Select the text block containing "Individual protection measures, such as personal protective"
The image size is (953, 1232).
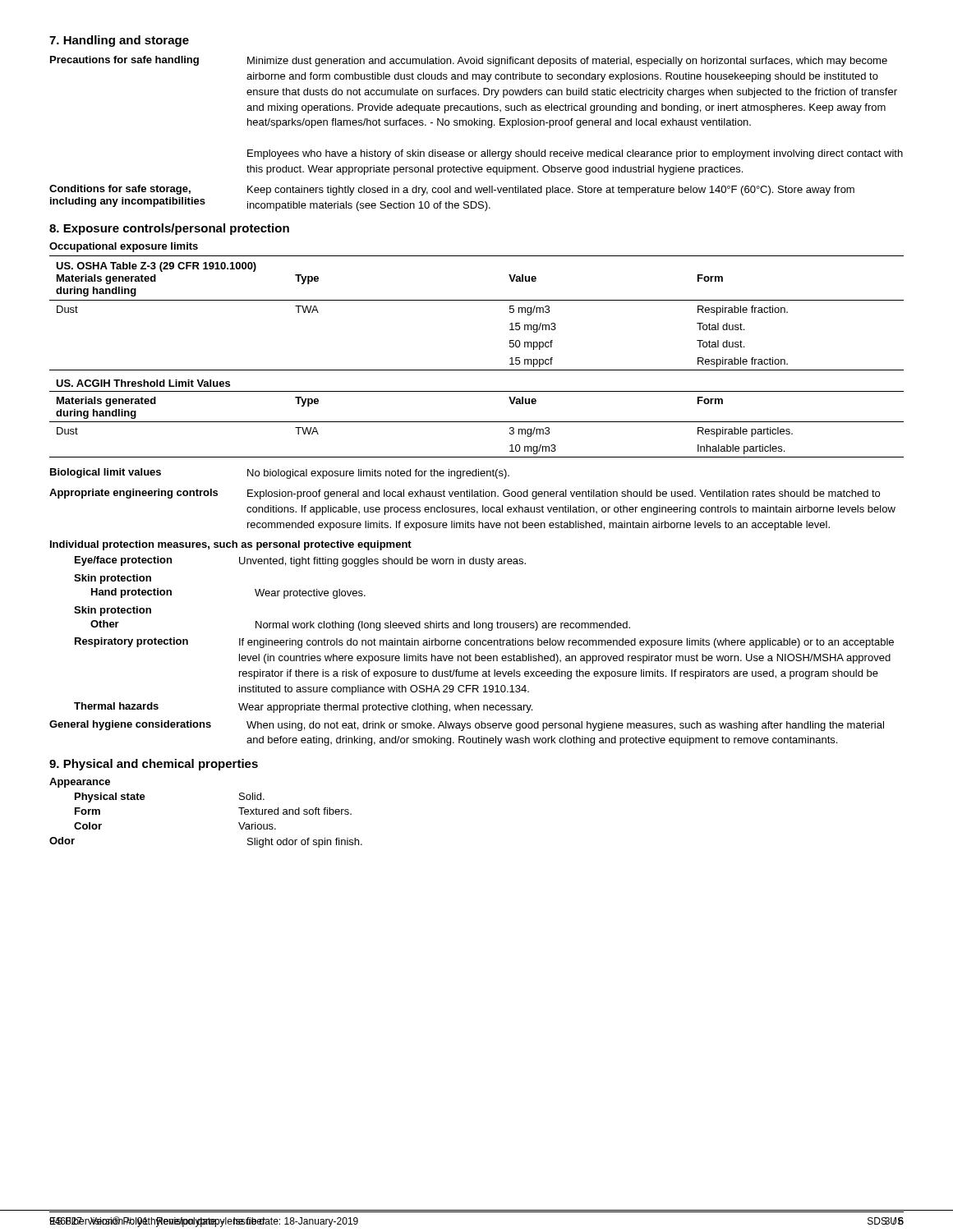click(x=230, y=544)
